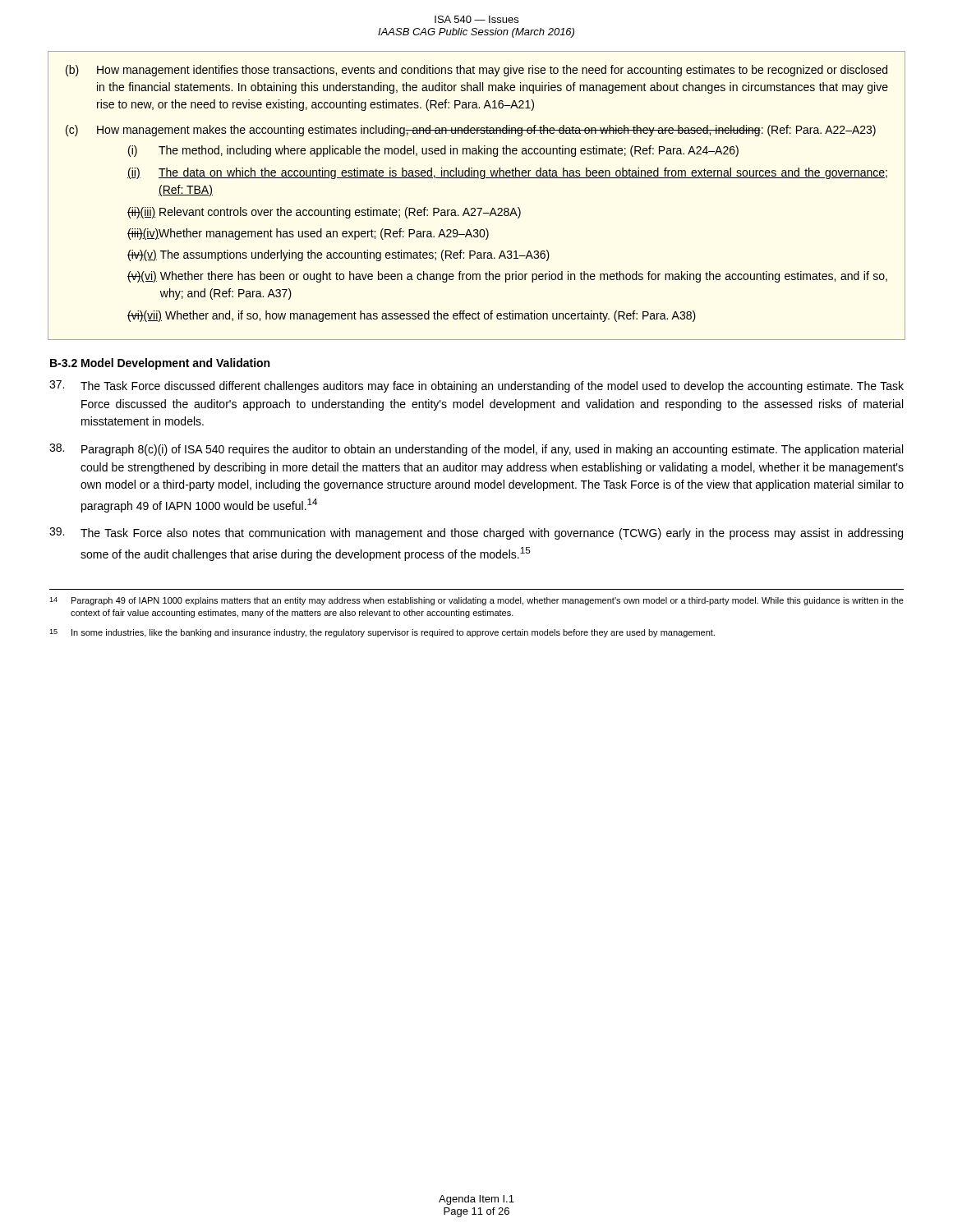The image size is (953, 1232).
Task: Select the list item containing "(vi)(vii) Whether and, if so,"
Action: tap(508, 316)
